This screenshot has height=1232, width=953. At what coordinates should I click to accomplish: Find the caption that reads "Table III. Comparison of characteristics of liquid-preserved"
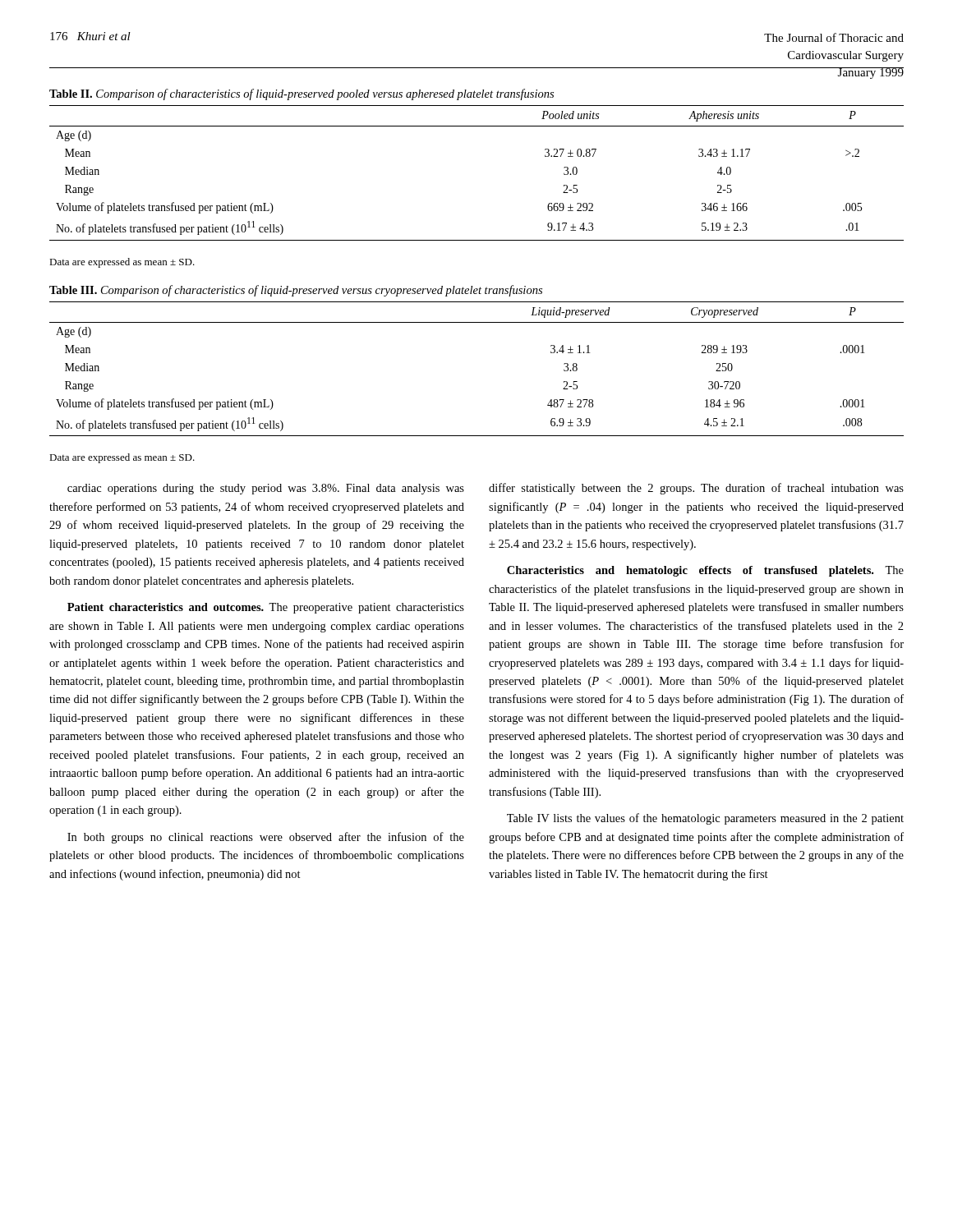click(x=296, y=290)
